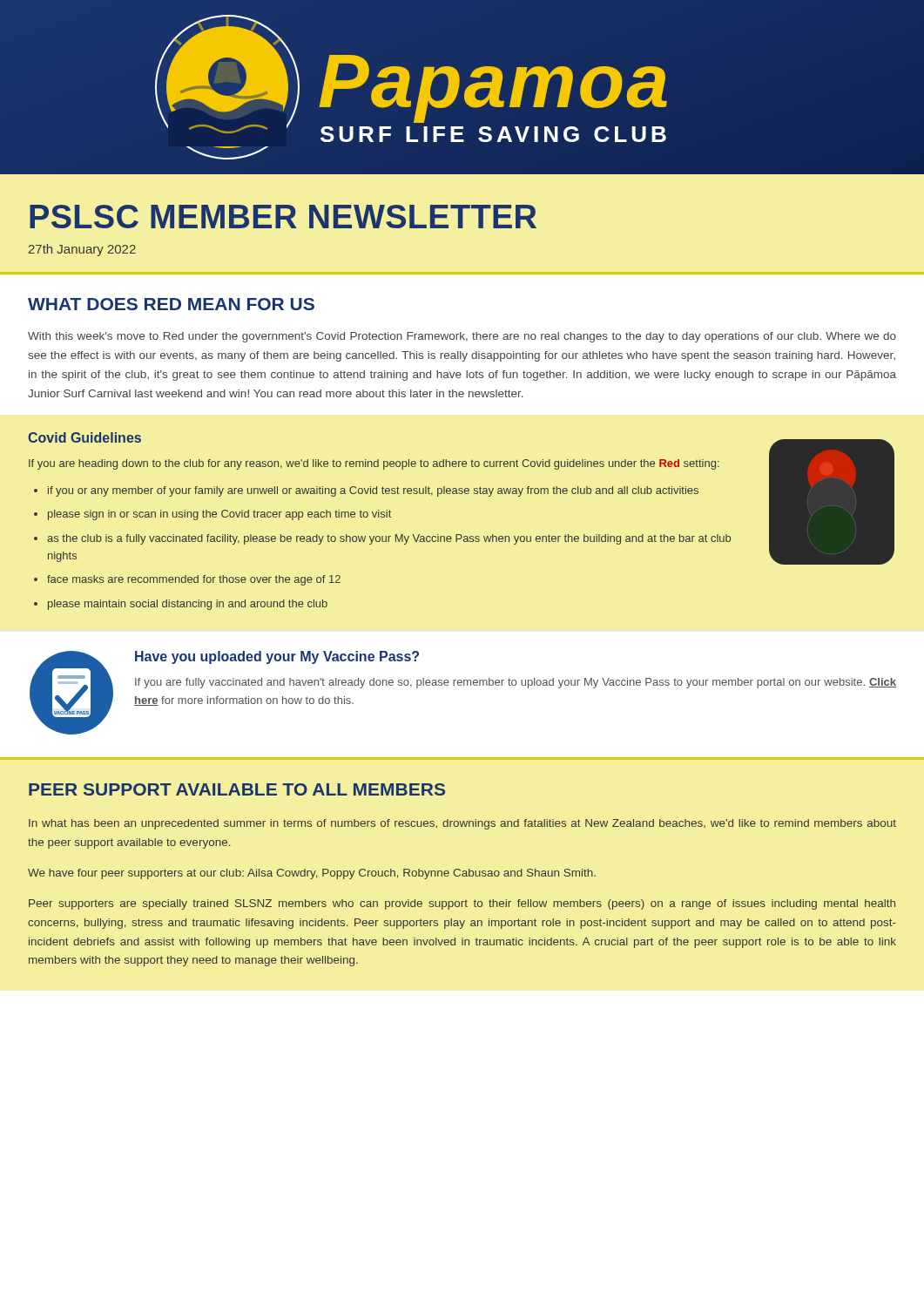Navigate to the element starting "as the club"

[389, 547]
